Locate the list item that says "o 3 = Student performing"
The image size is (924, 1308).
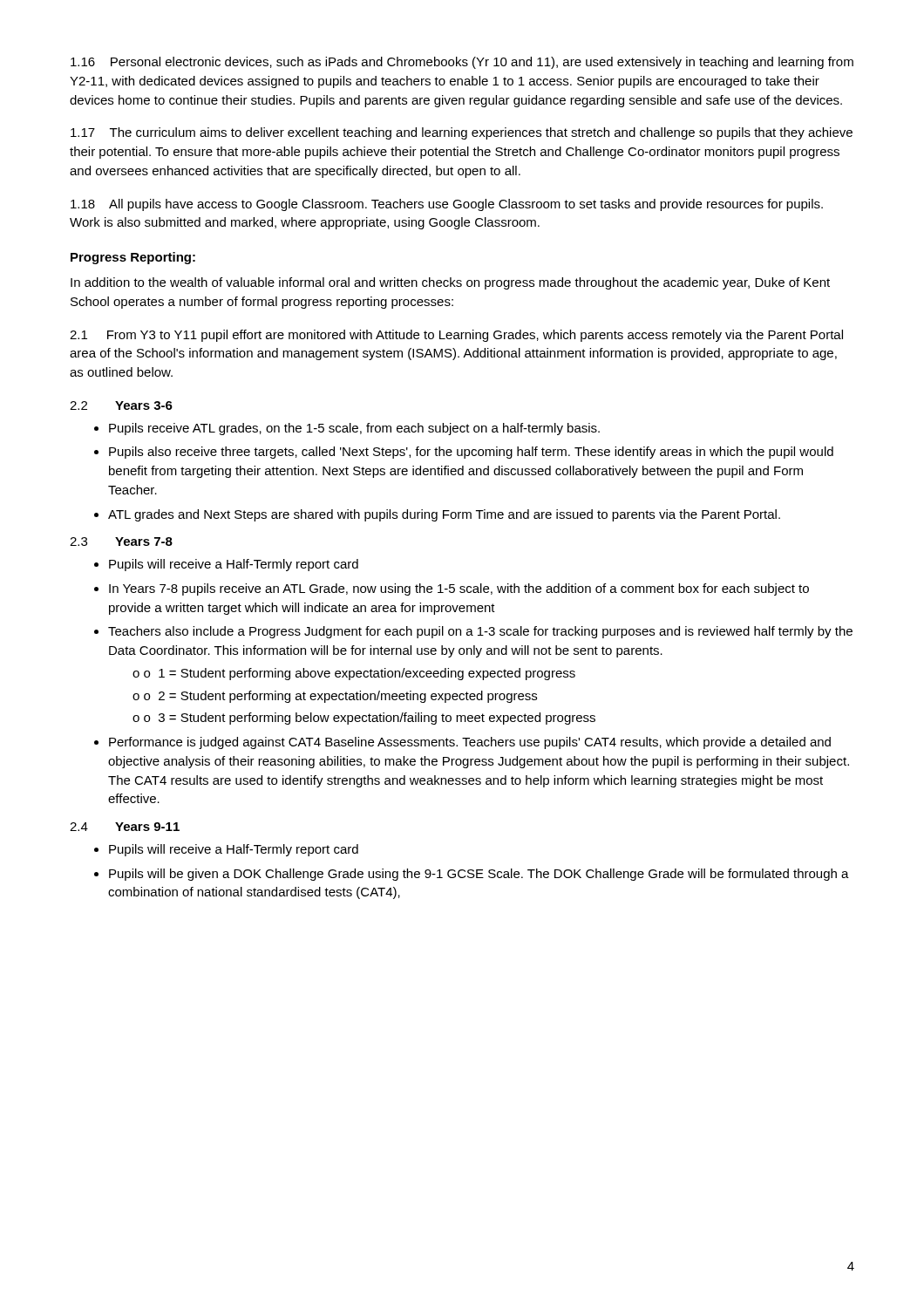(370, 717)
